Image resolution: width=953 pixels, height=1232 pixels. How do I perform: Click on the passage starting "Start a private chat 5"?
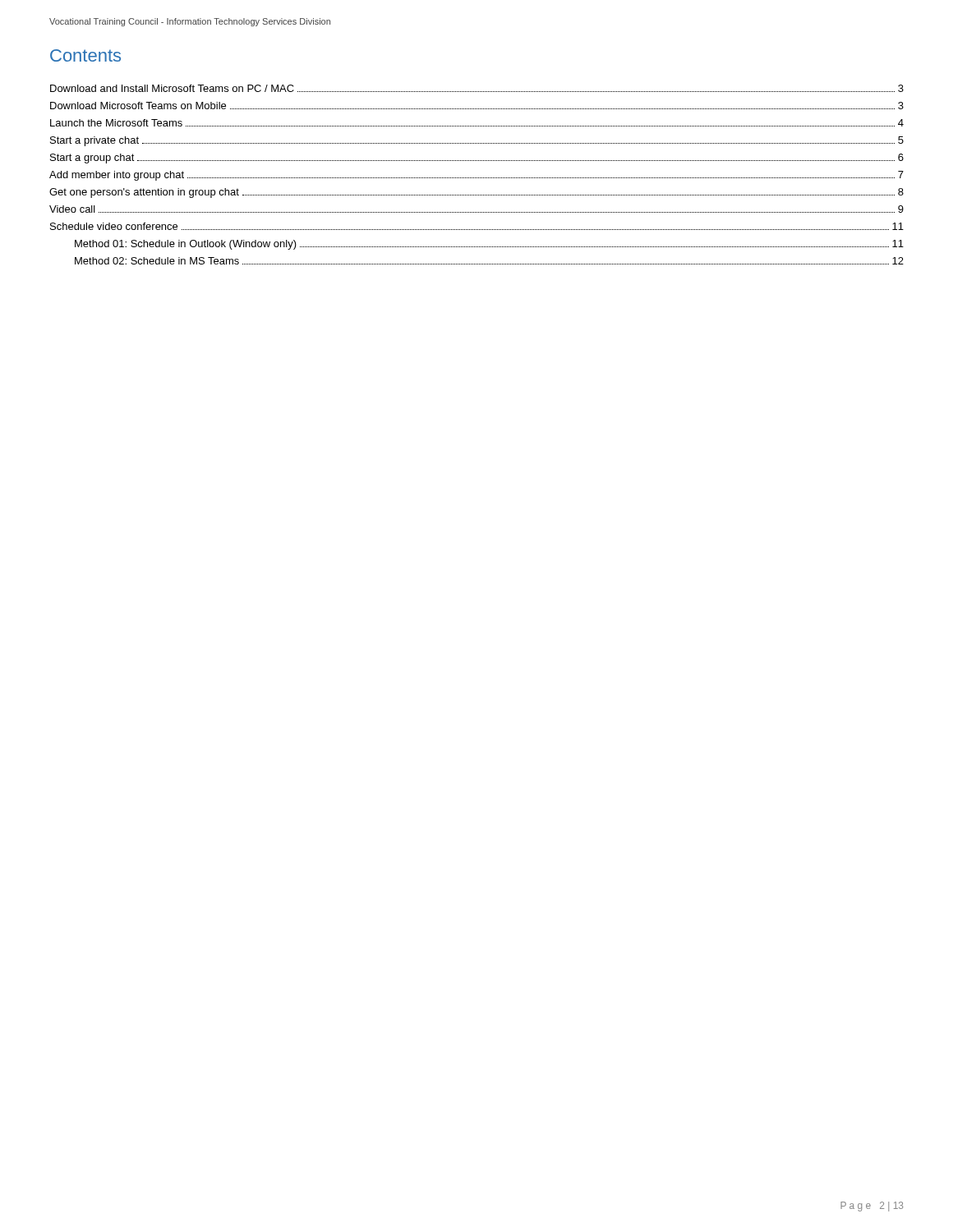(x=476, y=140)
